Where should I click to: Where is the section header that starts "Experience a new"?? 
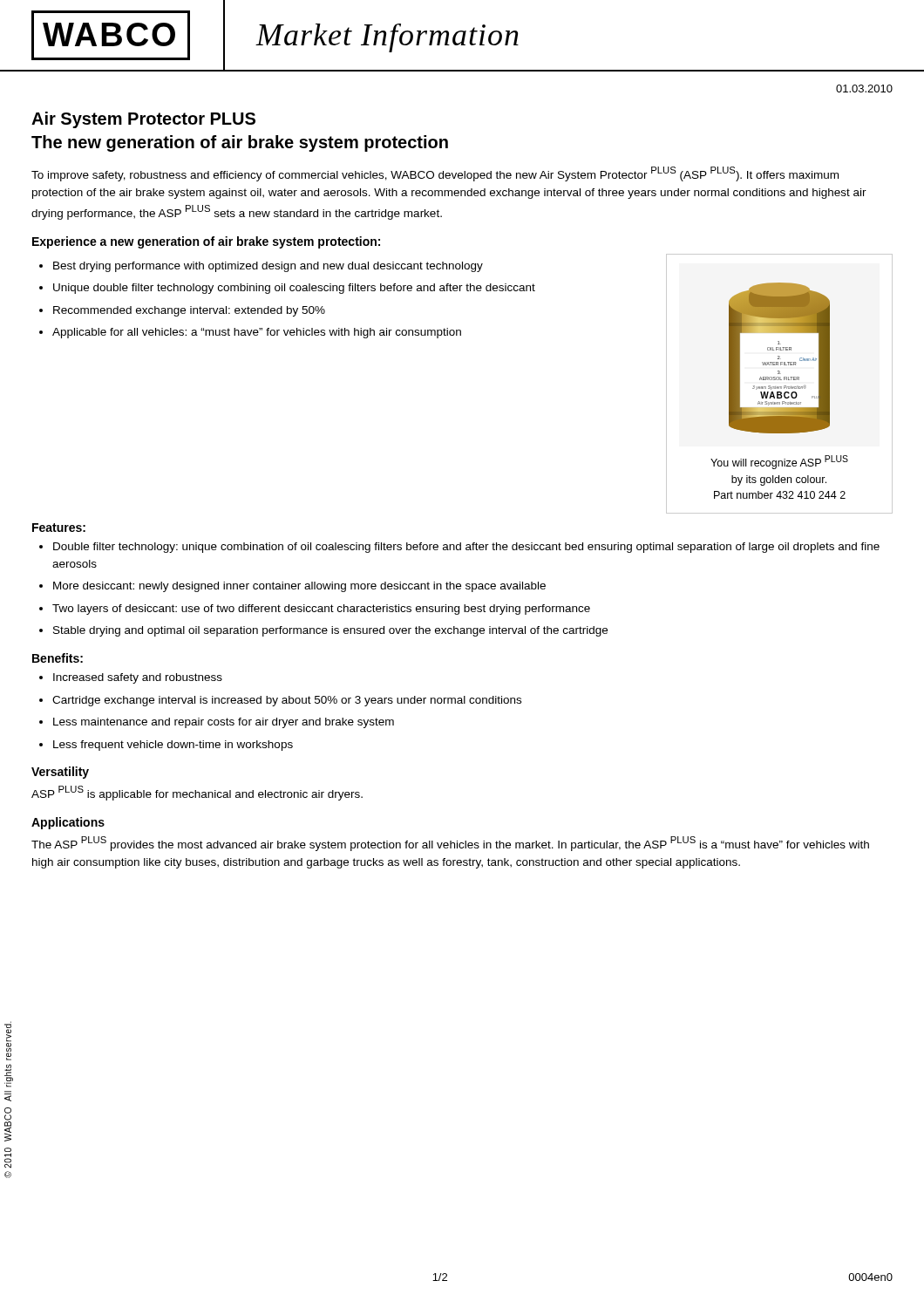206,241
